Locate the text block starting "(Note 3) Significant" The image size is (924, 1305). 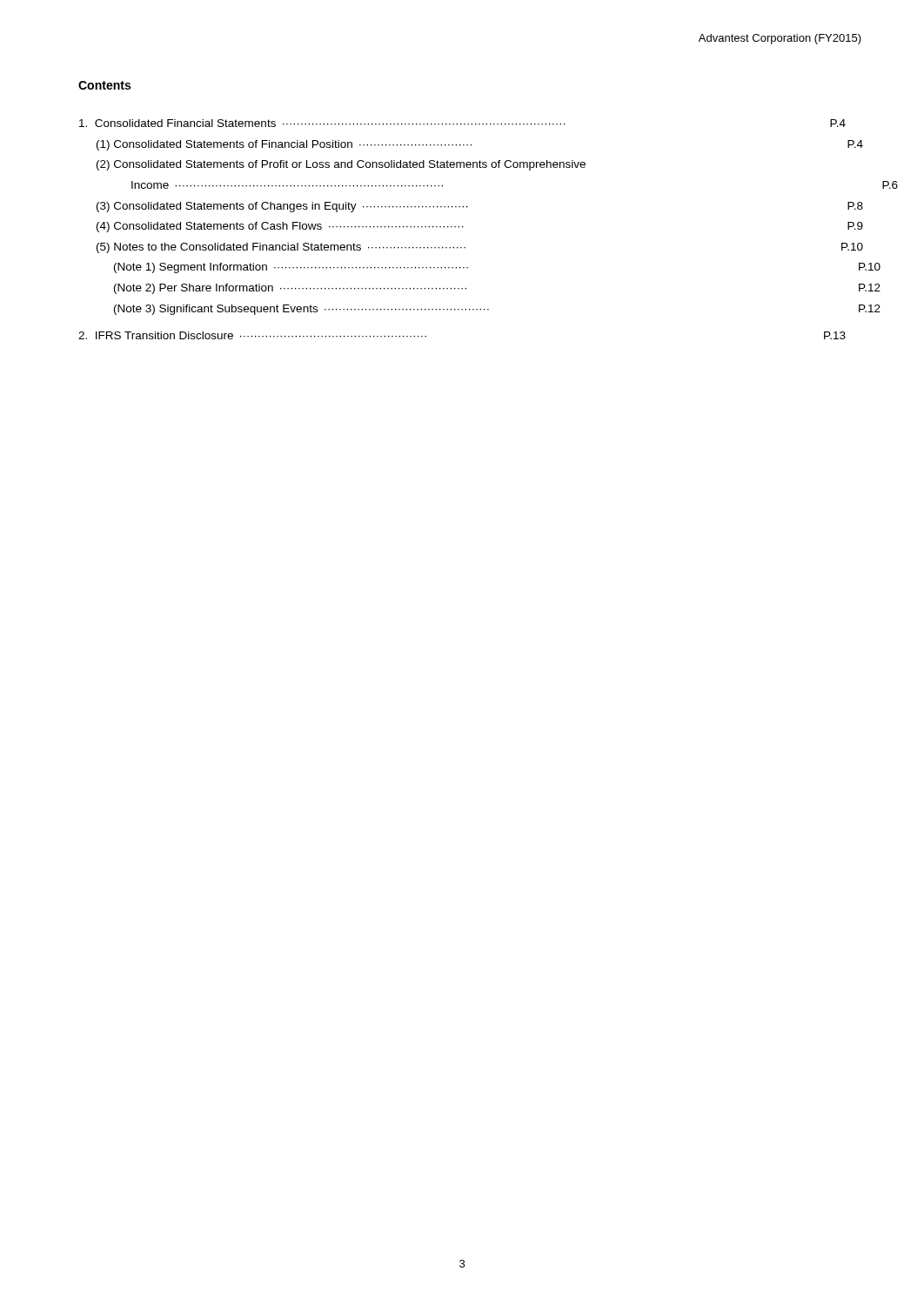(x=497, y=308)
